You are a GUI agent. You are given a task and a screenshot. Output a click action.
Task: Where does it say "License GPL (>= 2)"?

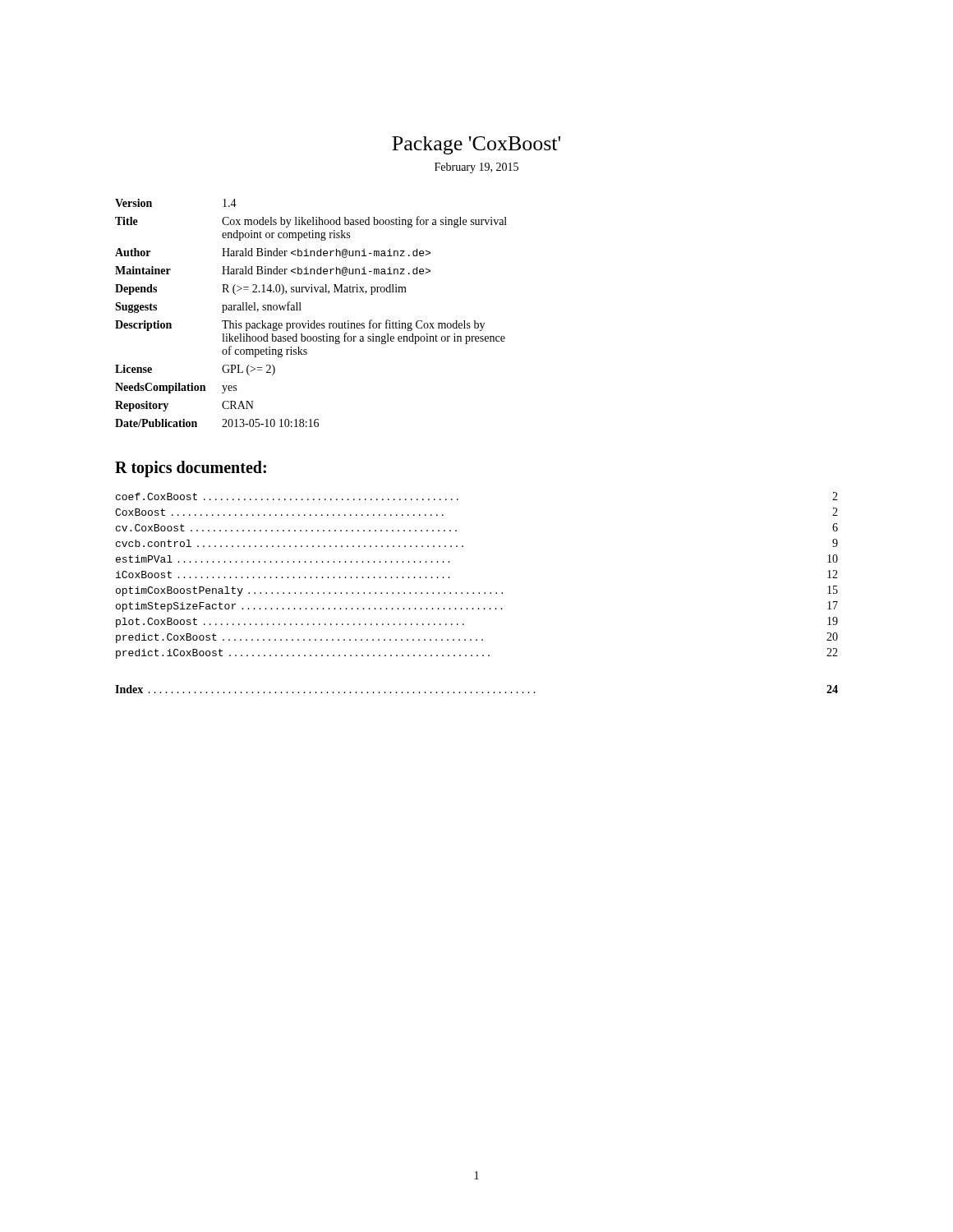pos(142,370)
